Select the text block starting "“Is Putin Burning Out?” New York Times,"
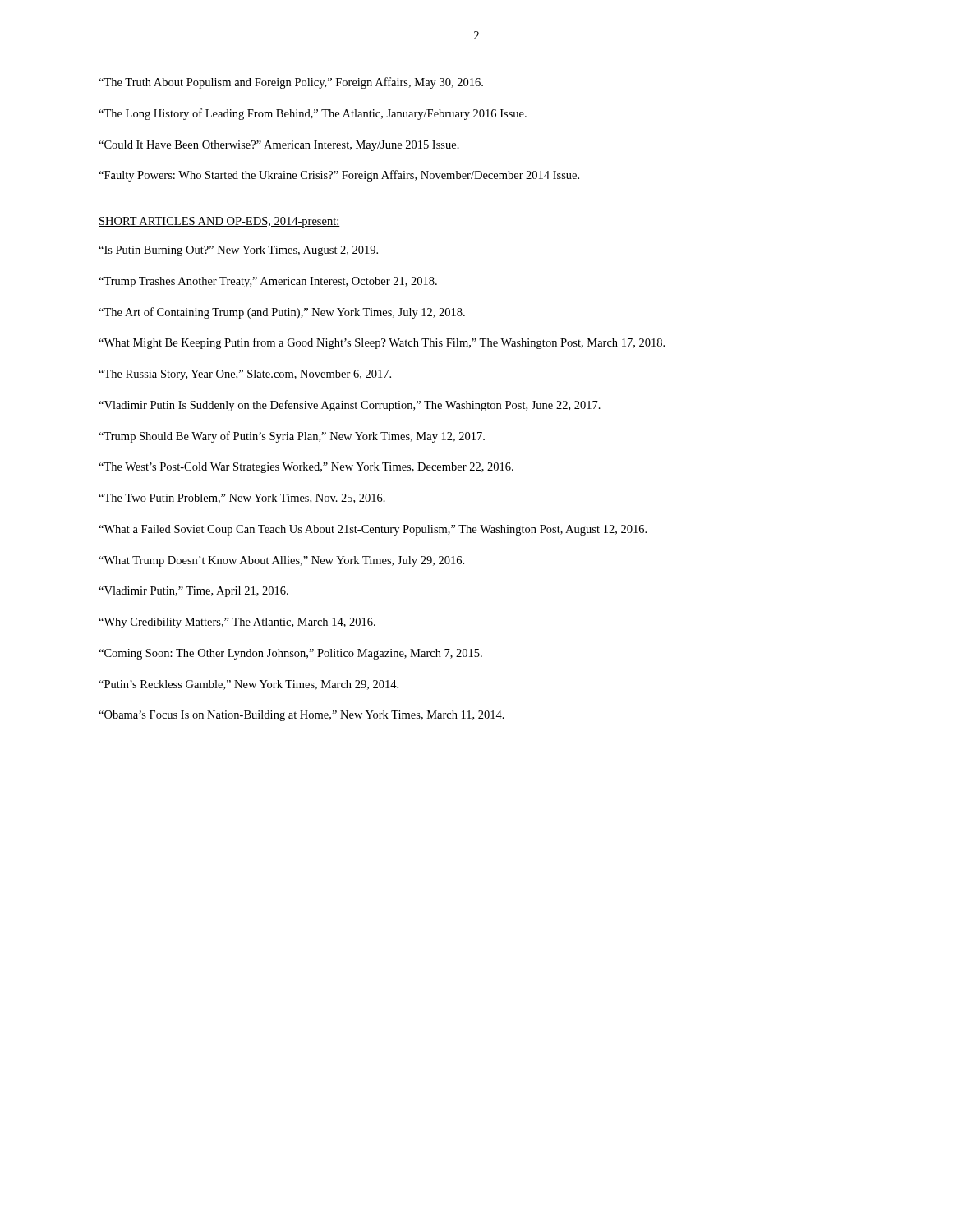Image resolution: width=953 pixels, height=1232 pixels. click(239, 250)
